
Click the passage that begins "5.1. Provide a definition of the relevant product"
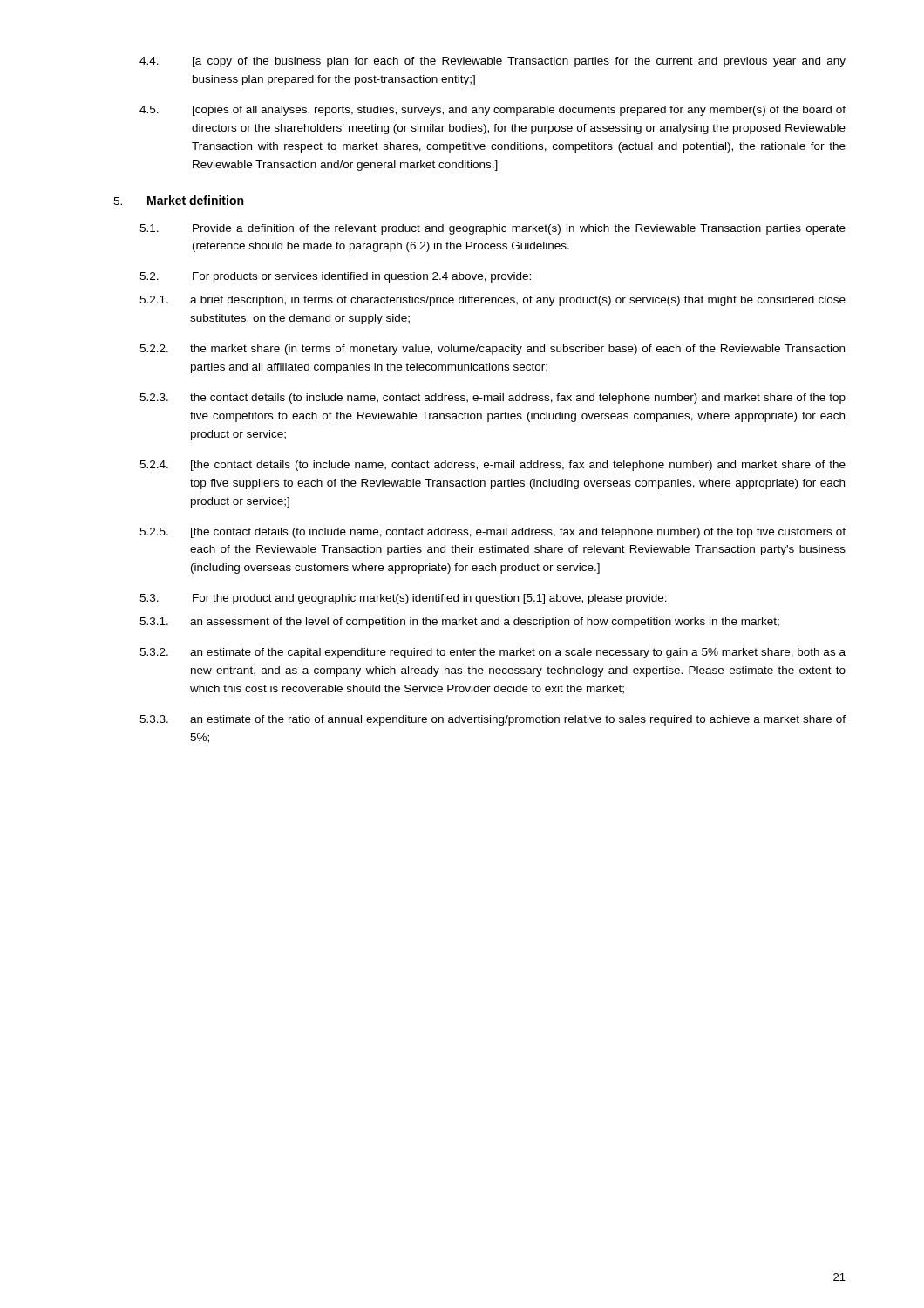492,238
